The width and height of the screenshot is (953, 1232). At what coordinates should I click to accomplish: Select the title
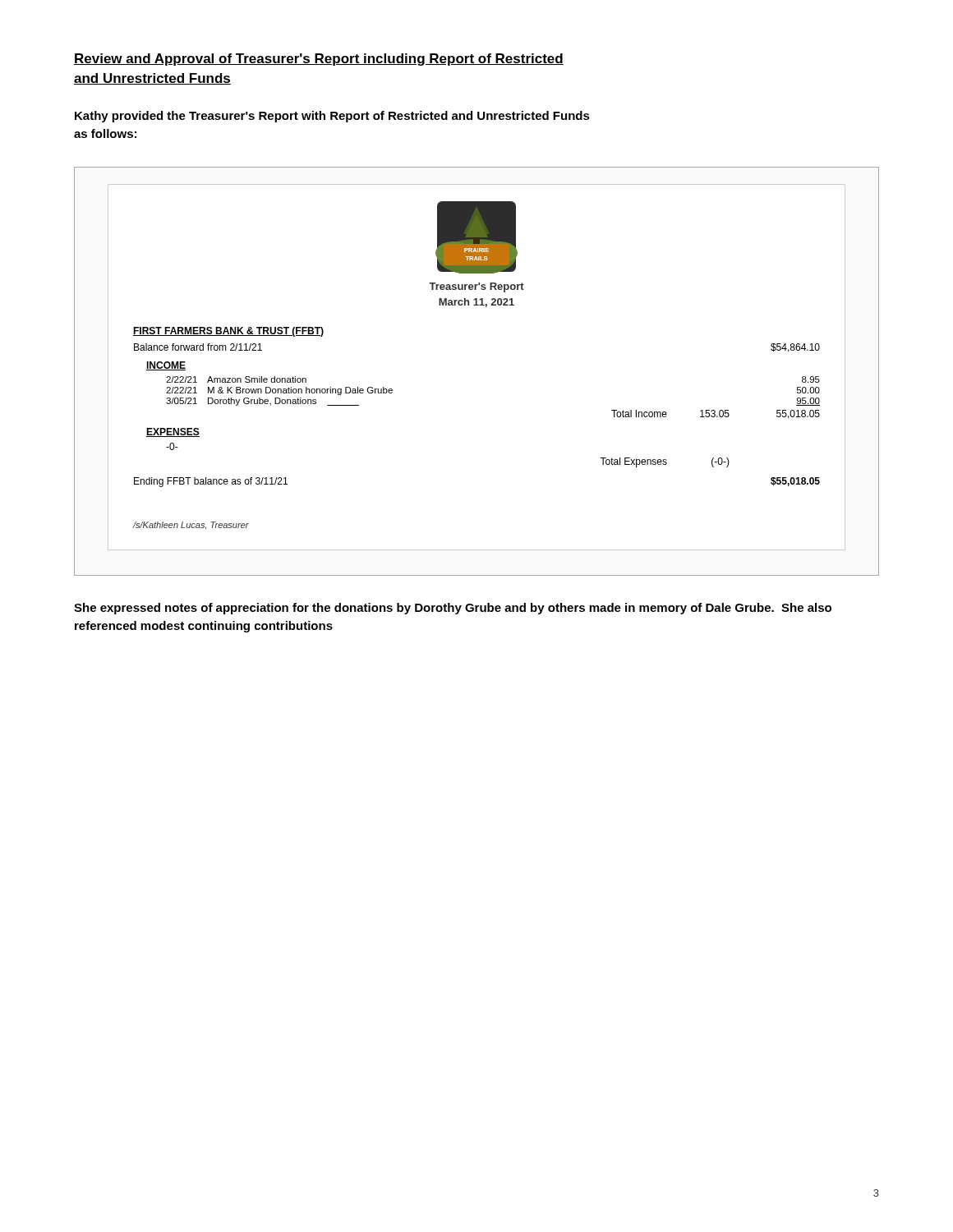click(x=476, y=69)
